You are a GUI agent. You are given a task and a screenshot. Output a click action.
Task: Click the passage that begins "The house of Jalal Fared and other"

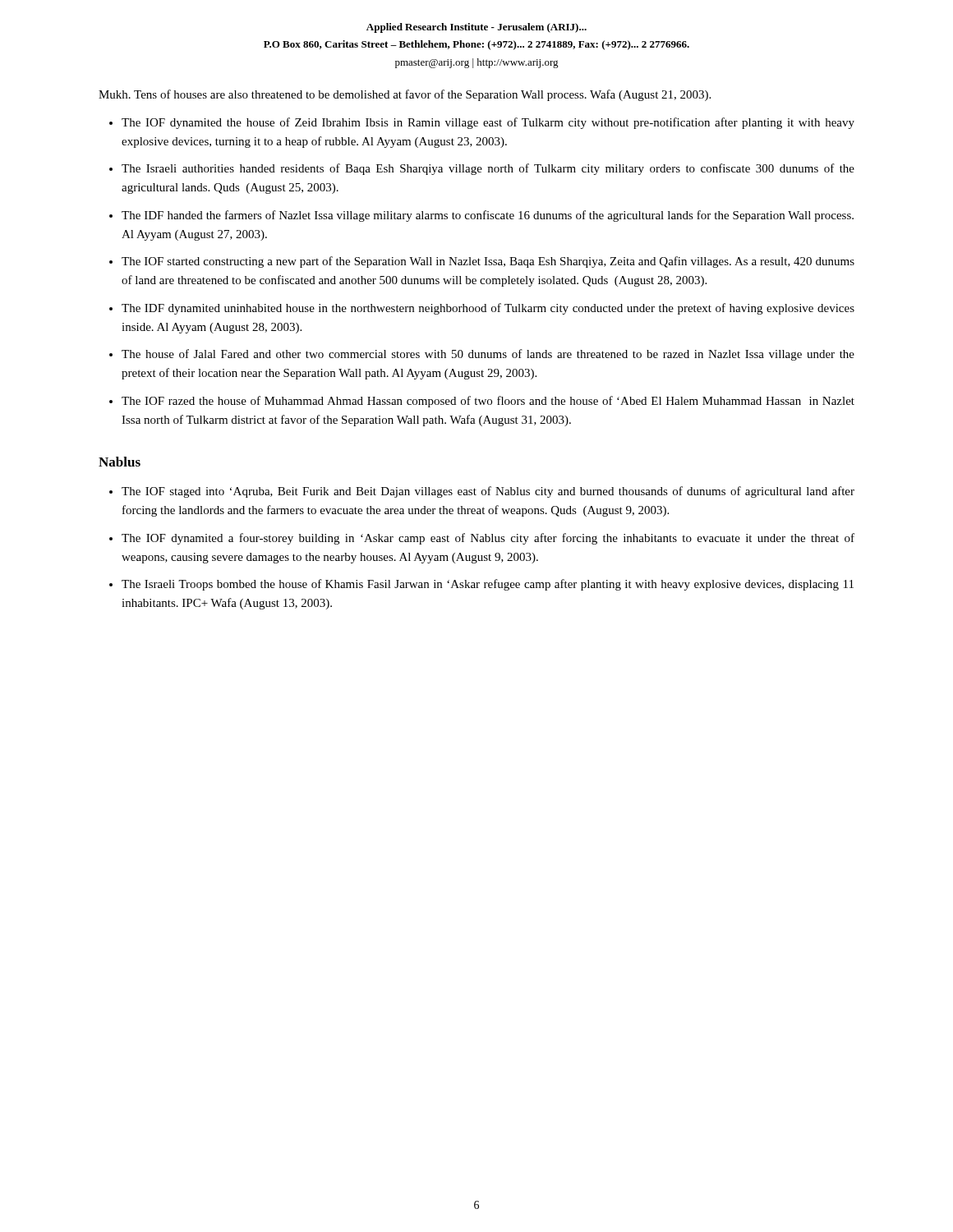(488, 364)
